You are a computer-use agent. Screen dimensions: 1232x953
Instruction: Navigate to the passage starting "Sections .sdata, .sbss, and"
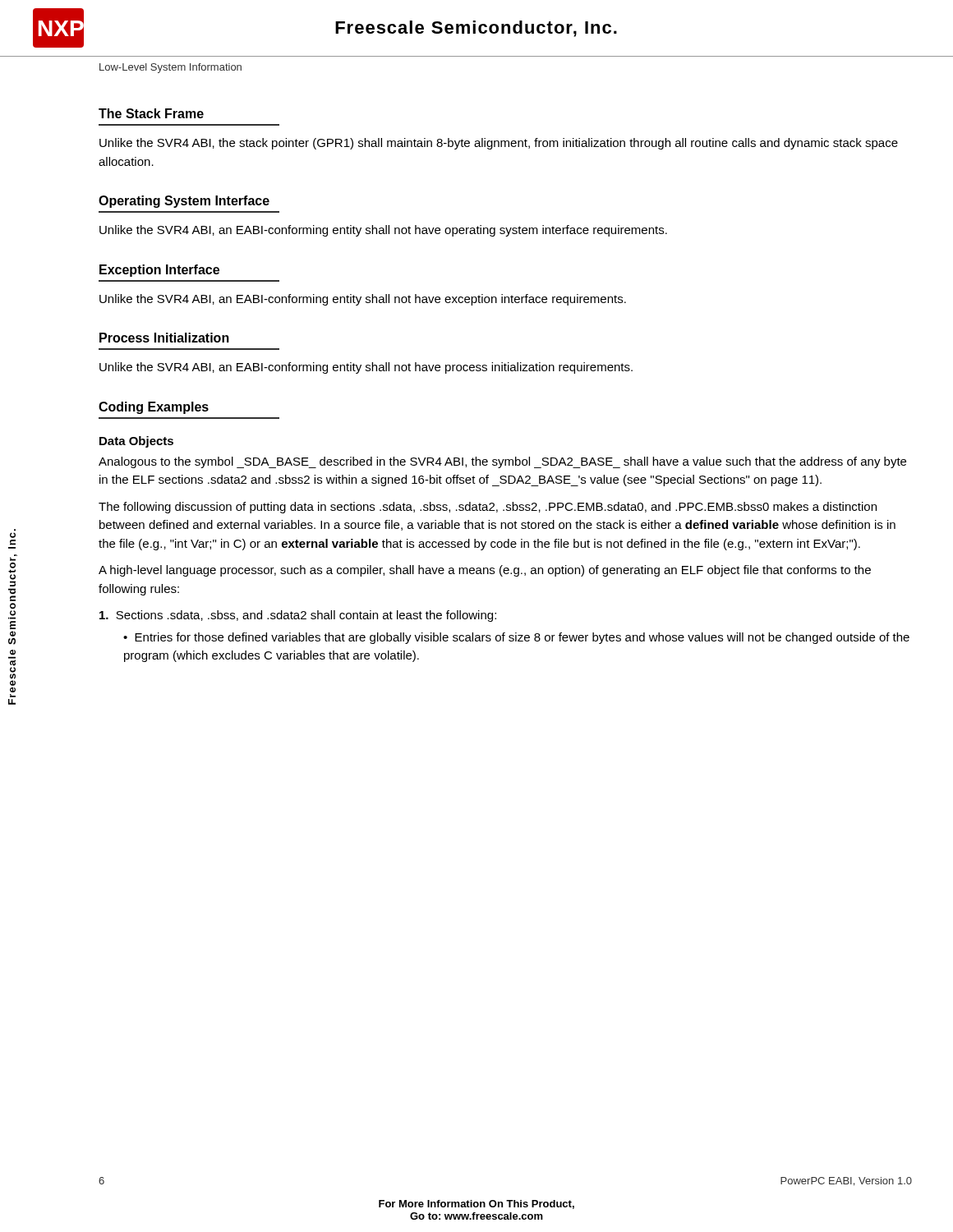[x=298, y=615]
